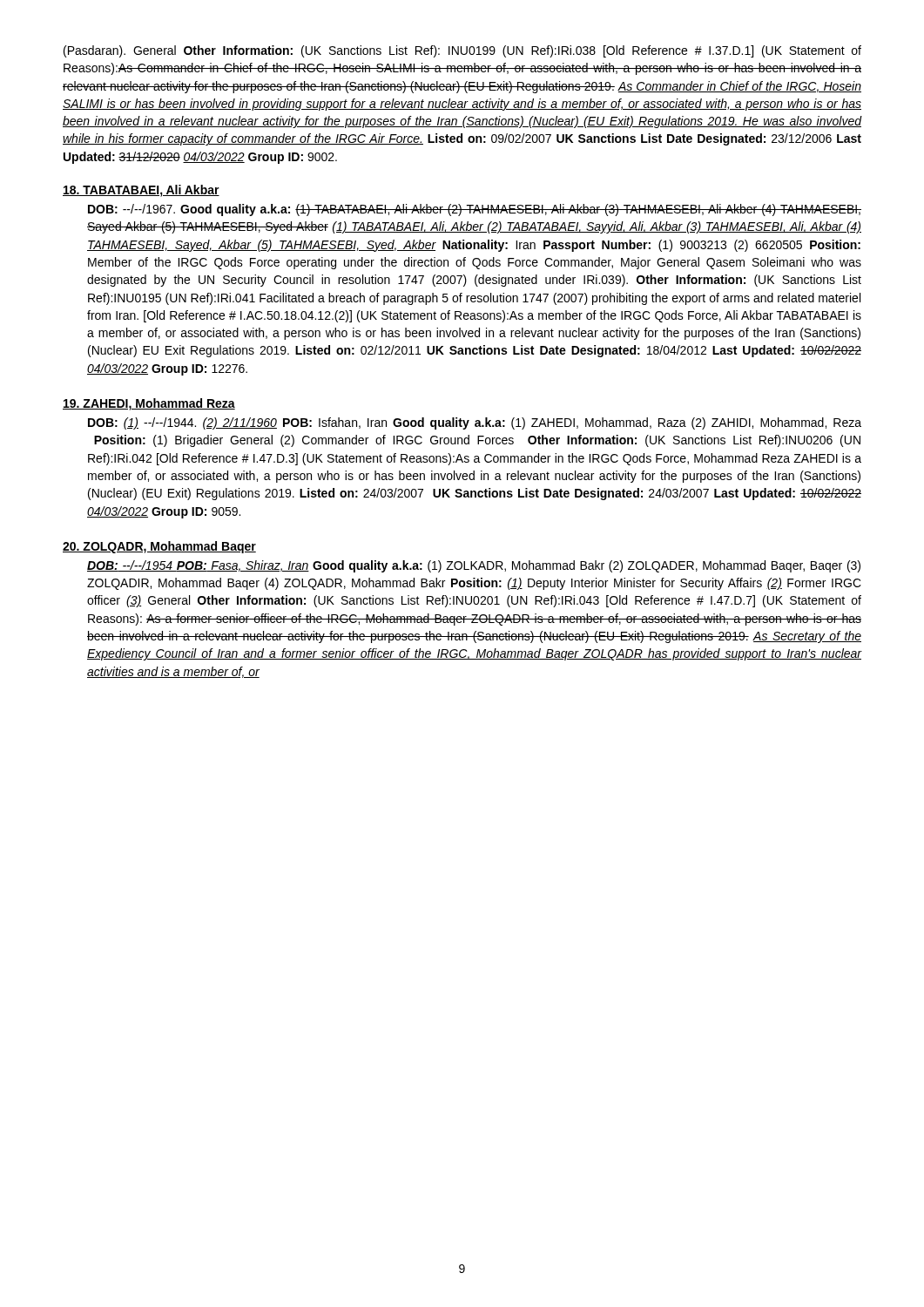Click the passage that begins "DOB: --/--/1954 POB: Fasa, Shiraz,"
This screenshot has width=924, height=1307.
pos(474,619)
